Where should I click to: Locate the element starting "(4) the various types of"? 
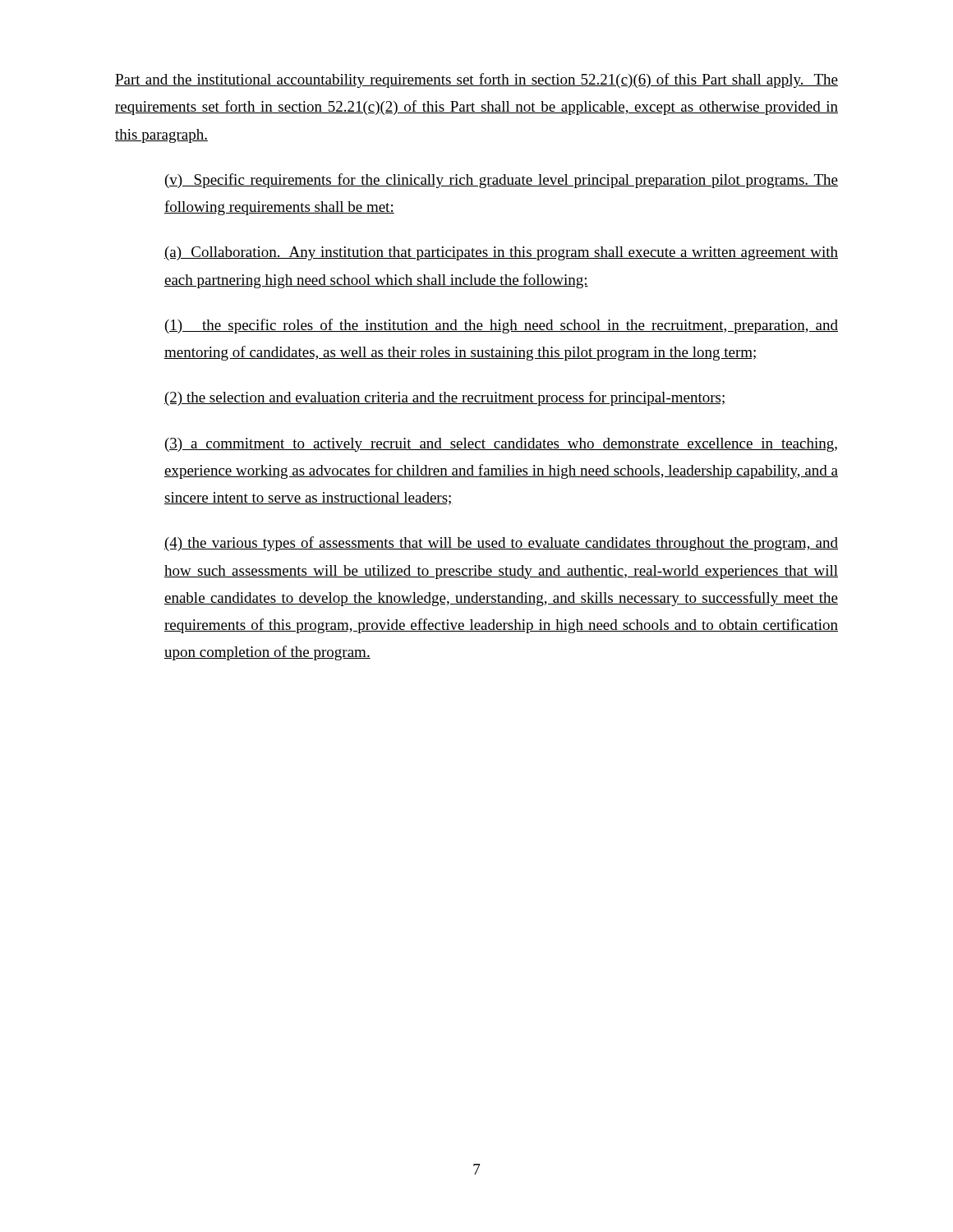coord(501,597)
